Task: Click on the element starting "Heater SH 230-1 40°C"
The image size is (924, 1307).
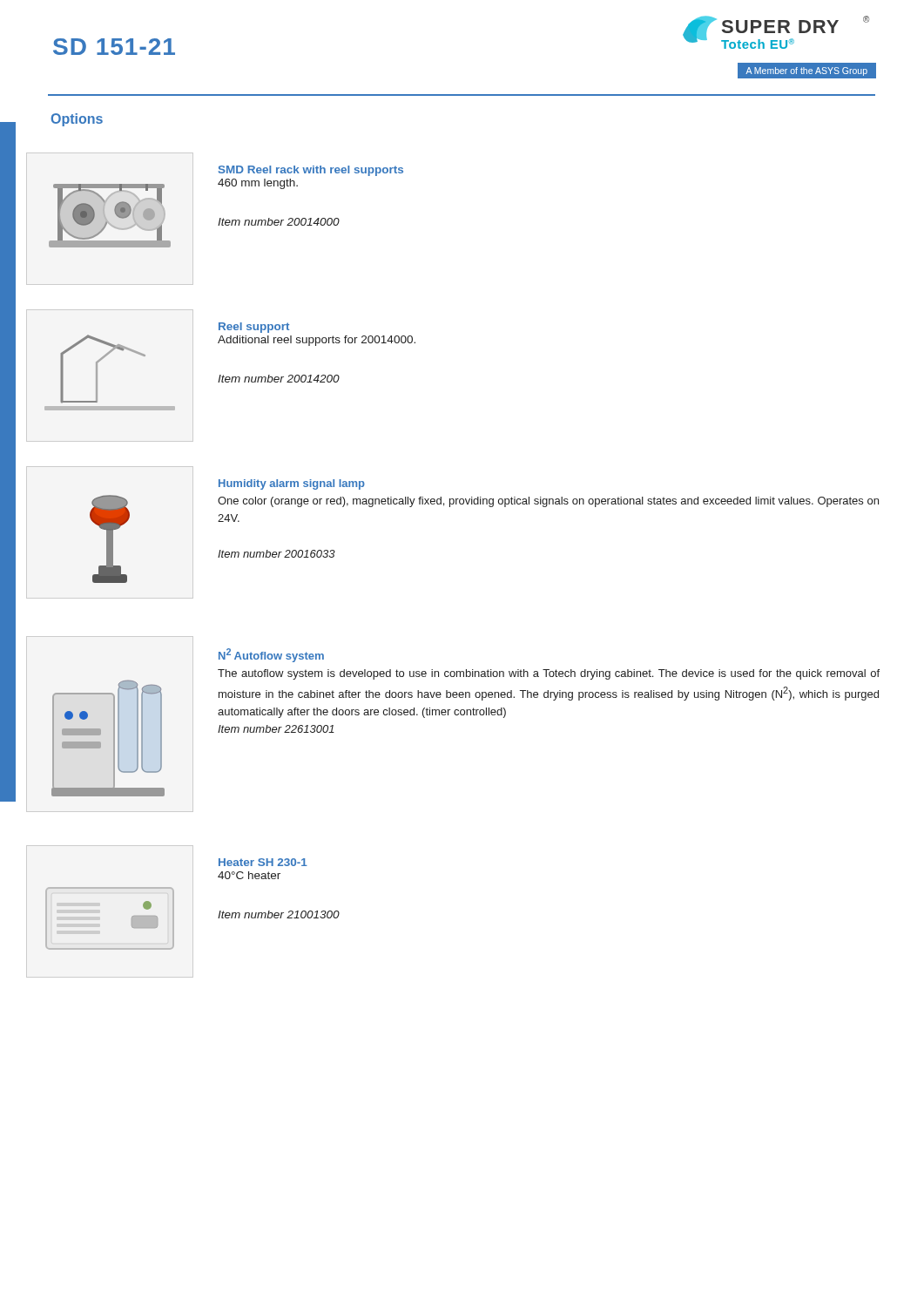Action: coord(278,888)
